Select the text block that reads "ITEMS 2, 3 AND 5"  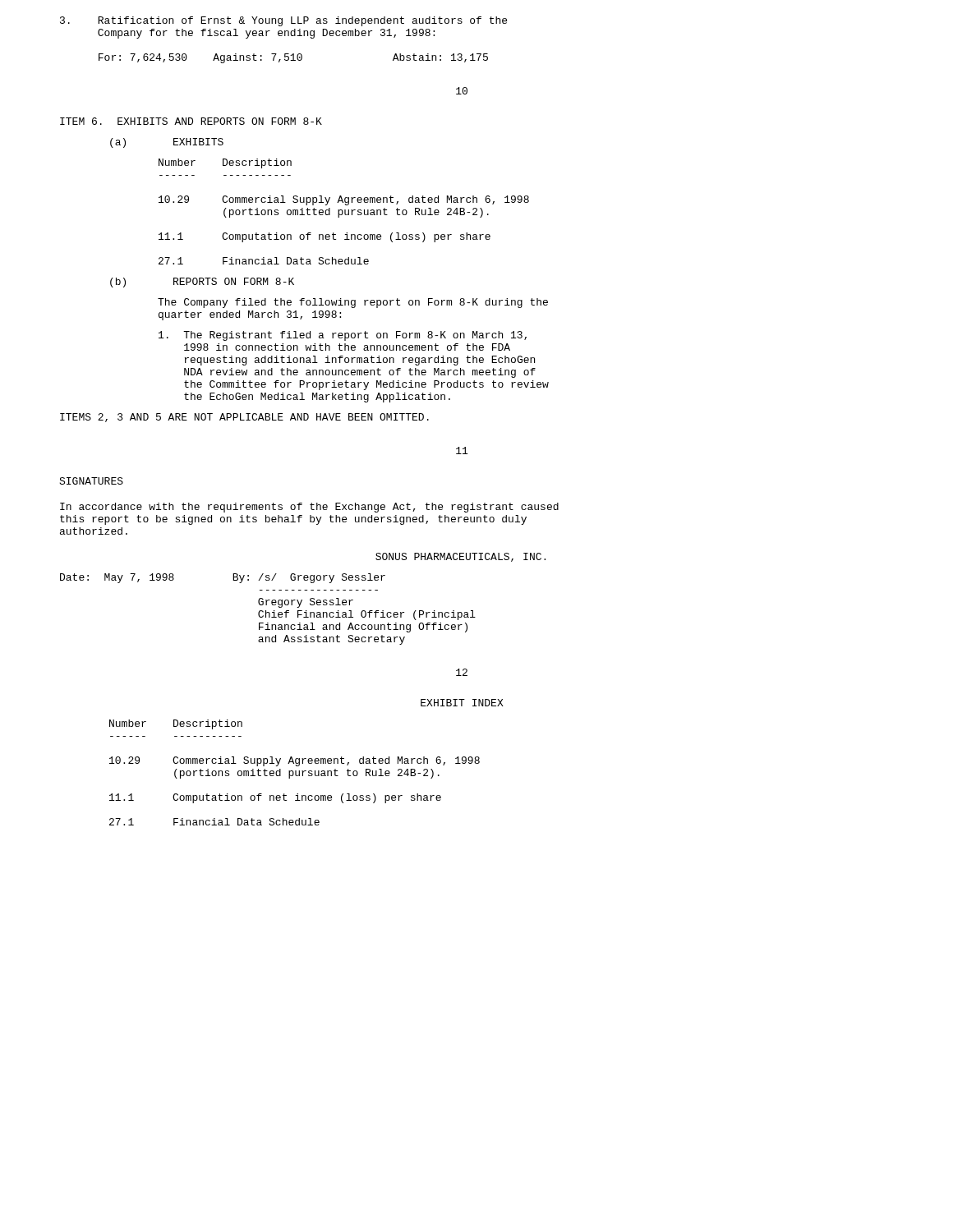pos(244,418)
